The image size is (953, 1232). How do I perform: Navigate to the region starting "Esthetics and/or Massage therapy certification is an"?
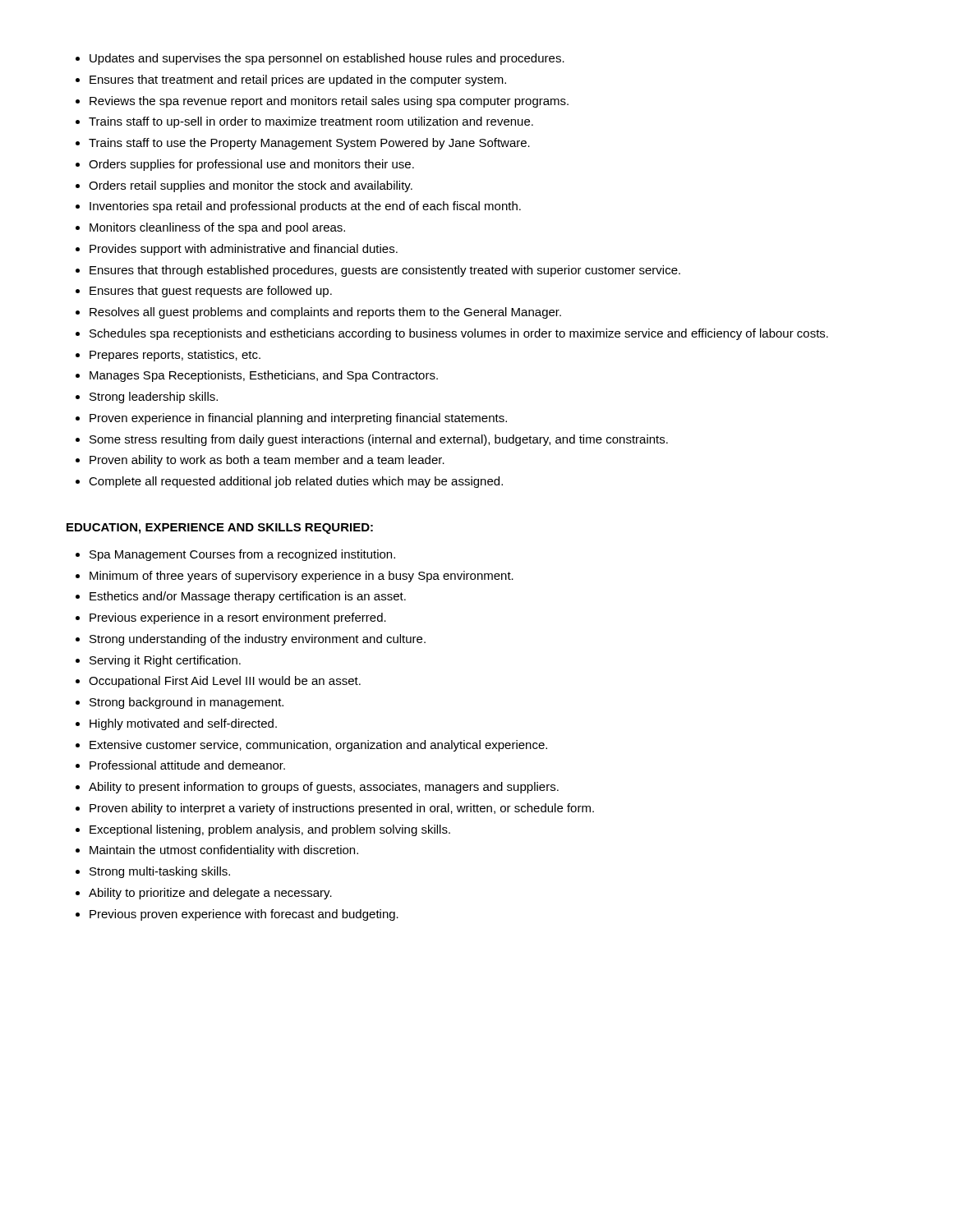tap(248, 597)
